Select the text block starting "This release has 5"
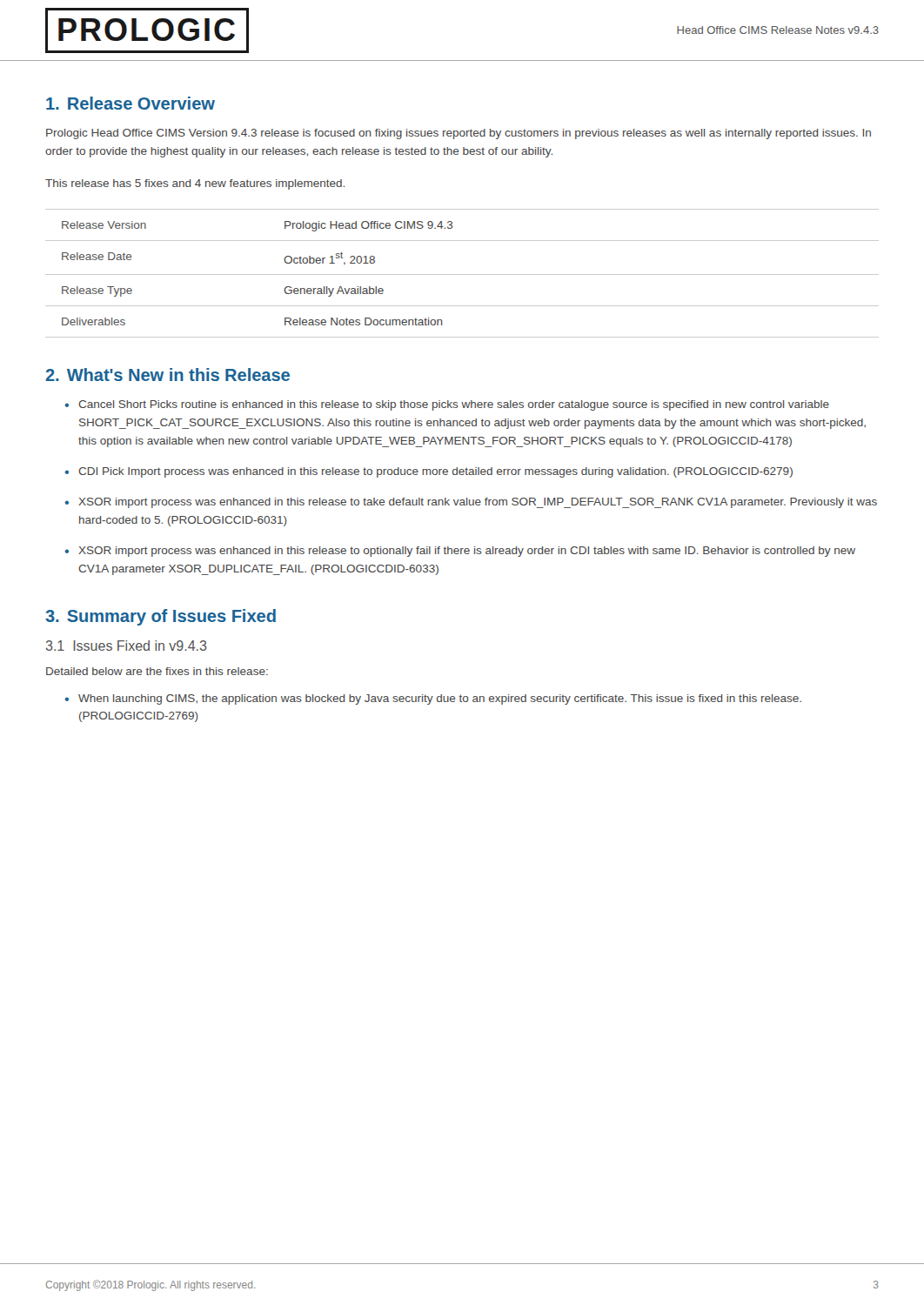This screenshot has height=1305, width=924. tap(195, 183)
